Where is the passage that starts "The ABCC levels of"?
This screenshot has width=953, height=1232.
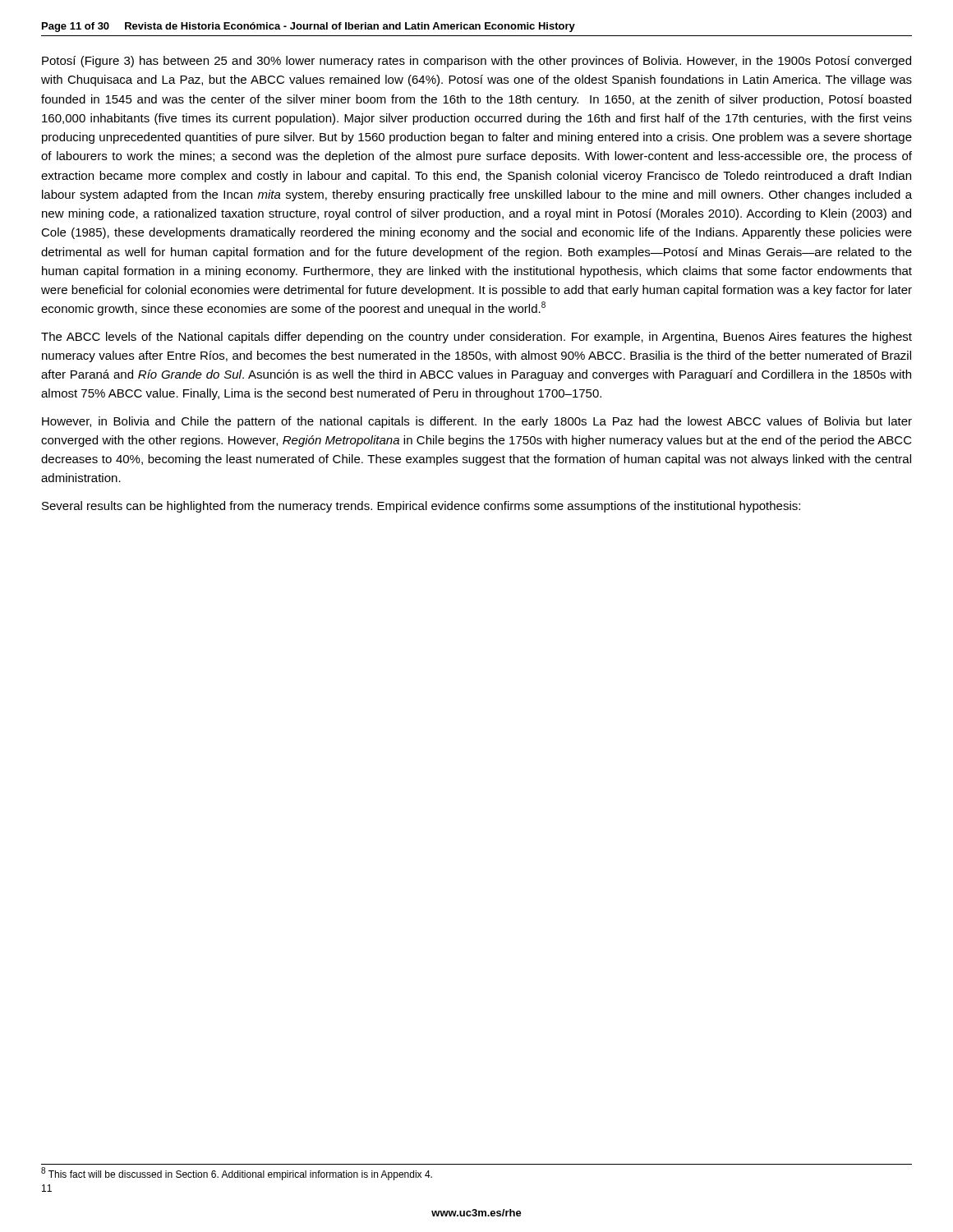[x=476, y=365]
